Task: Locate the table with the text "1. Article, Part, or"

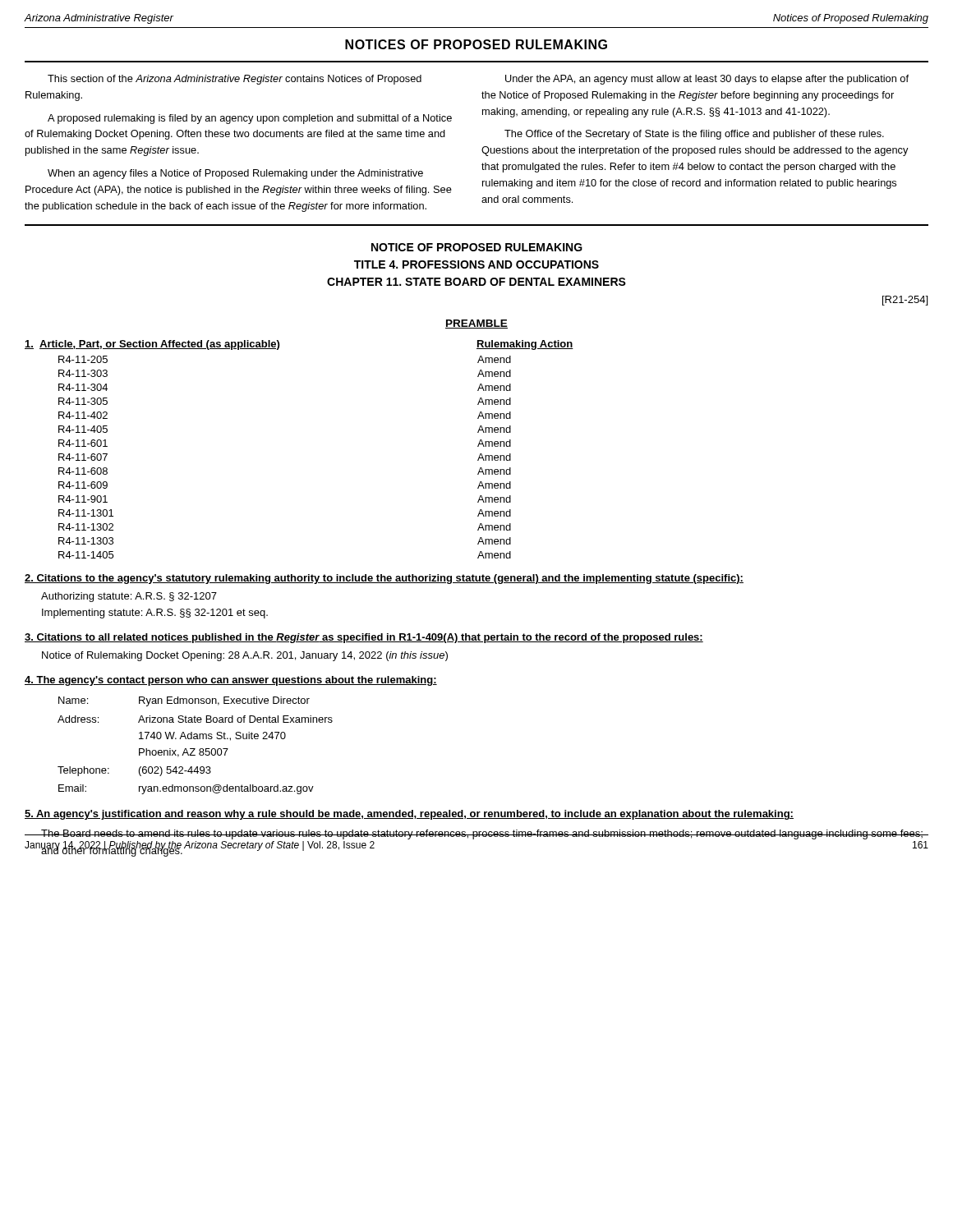Action: [476, 449]
